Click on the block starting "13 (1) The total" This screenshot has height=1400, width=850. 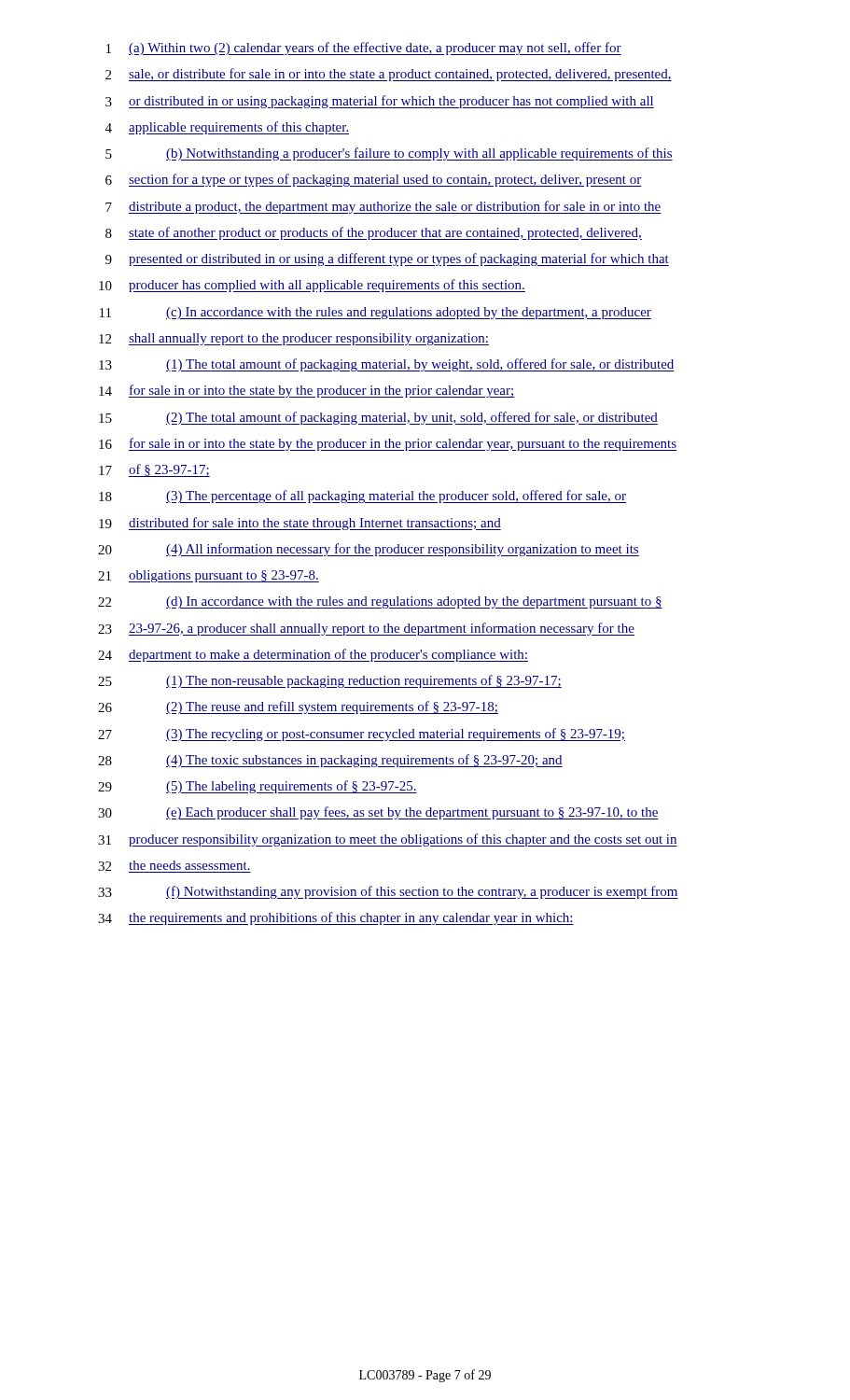(x=434, y=365)
